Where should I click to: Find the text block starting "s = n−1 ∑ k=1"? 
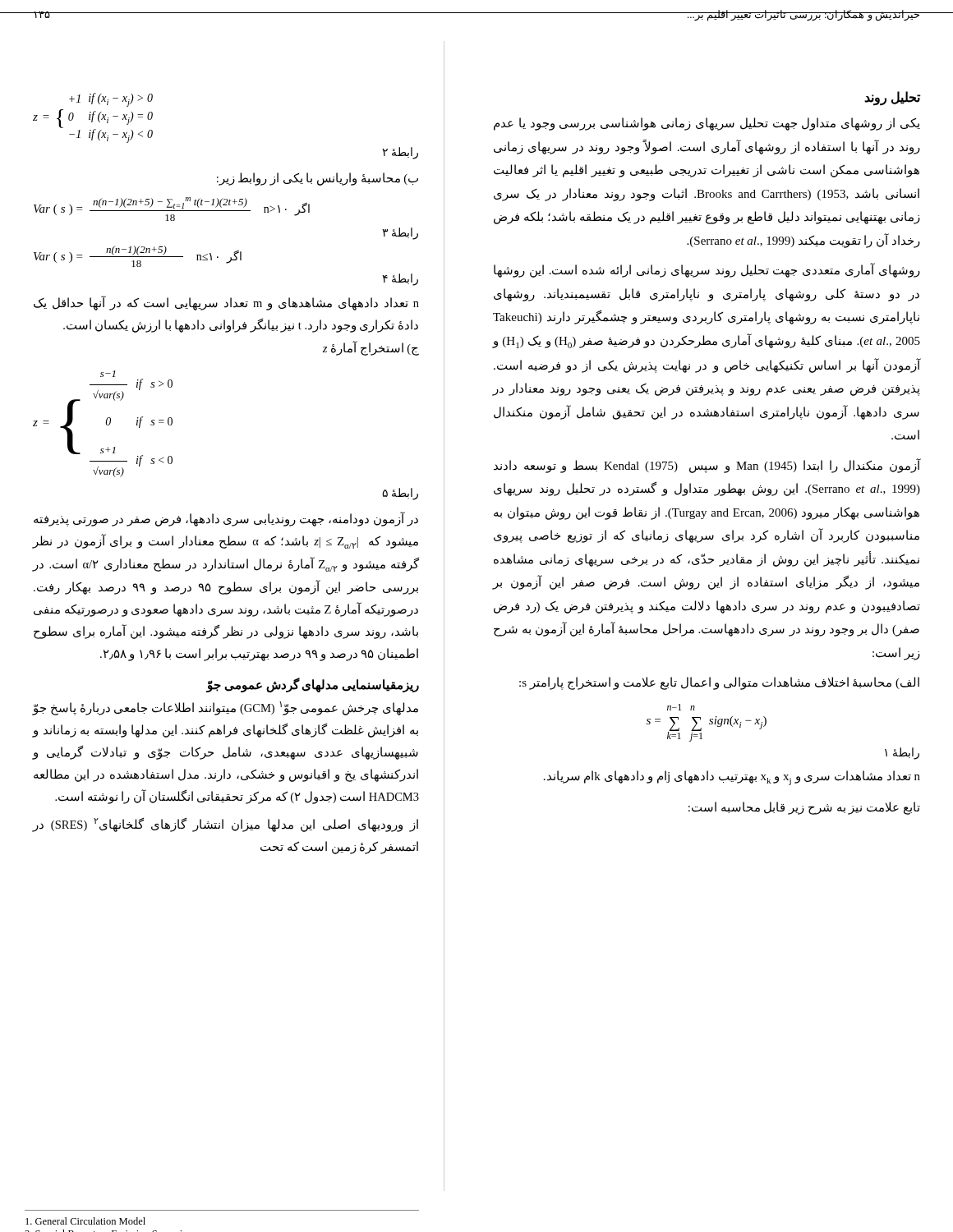pos(707,722)
